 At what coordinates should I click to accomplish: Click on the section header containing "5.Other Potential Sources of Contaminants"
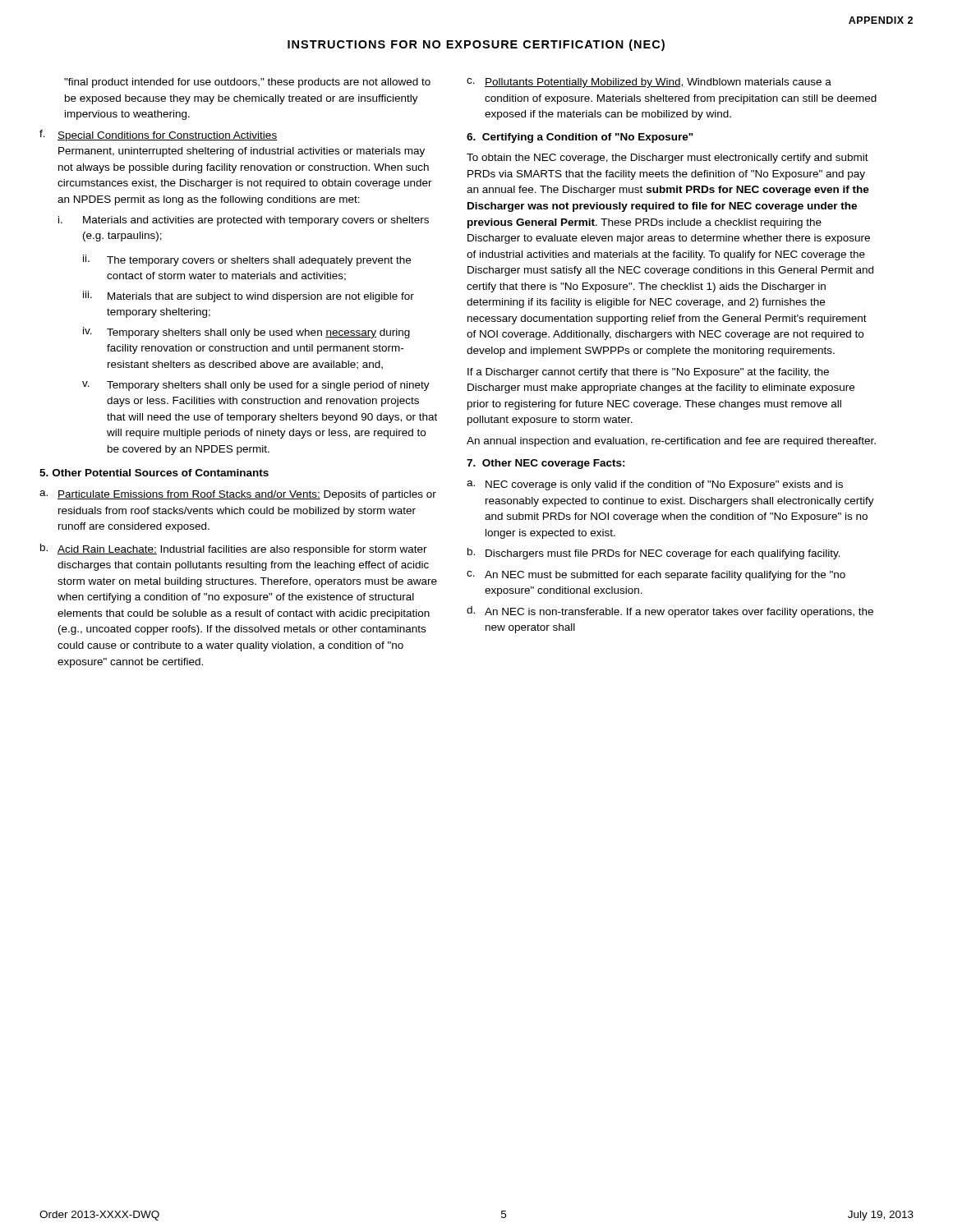[154, 473]
